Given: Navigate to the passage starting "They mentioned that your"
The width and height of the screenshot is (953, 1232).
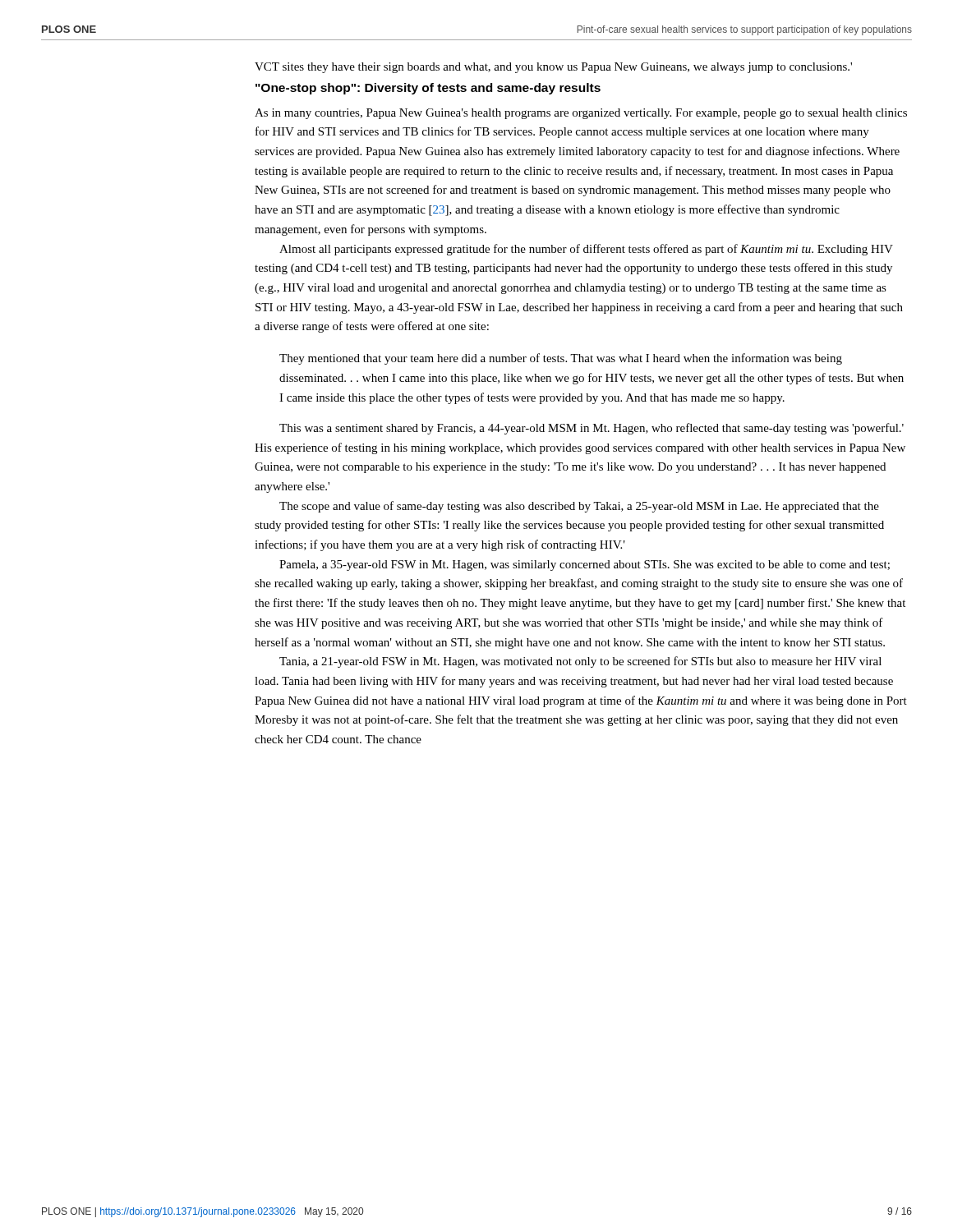Looking at the screenshot, I should click(592, 378).
